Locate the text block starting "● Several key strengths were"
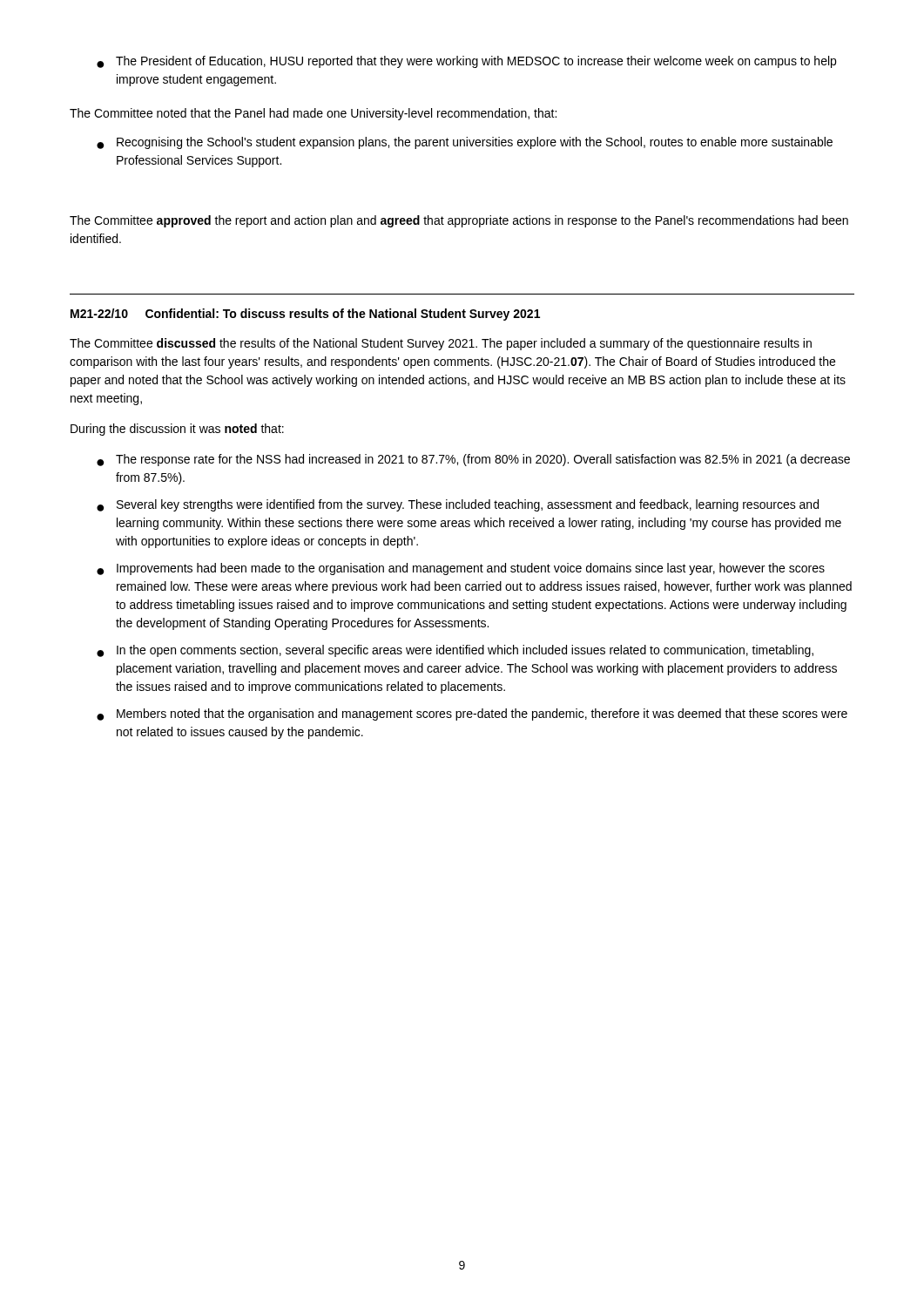Viewport: 924px width, 1307px height. (475, 523)
